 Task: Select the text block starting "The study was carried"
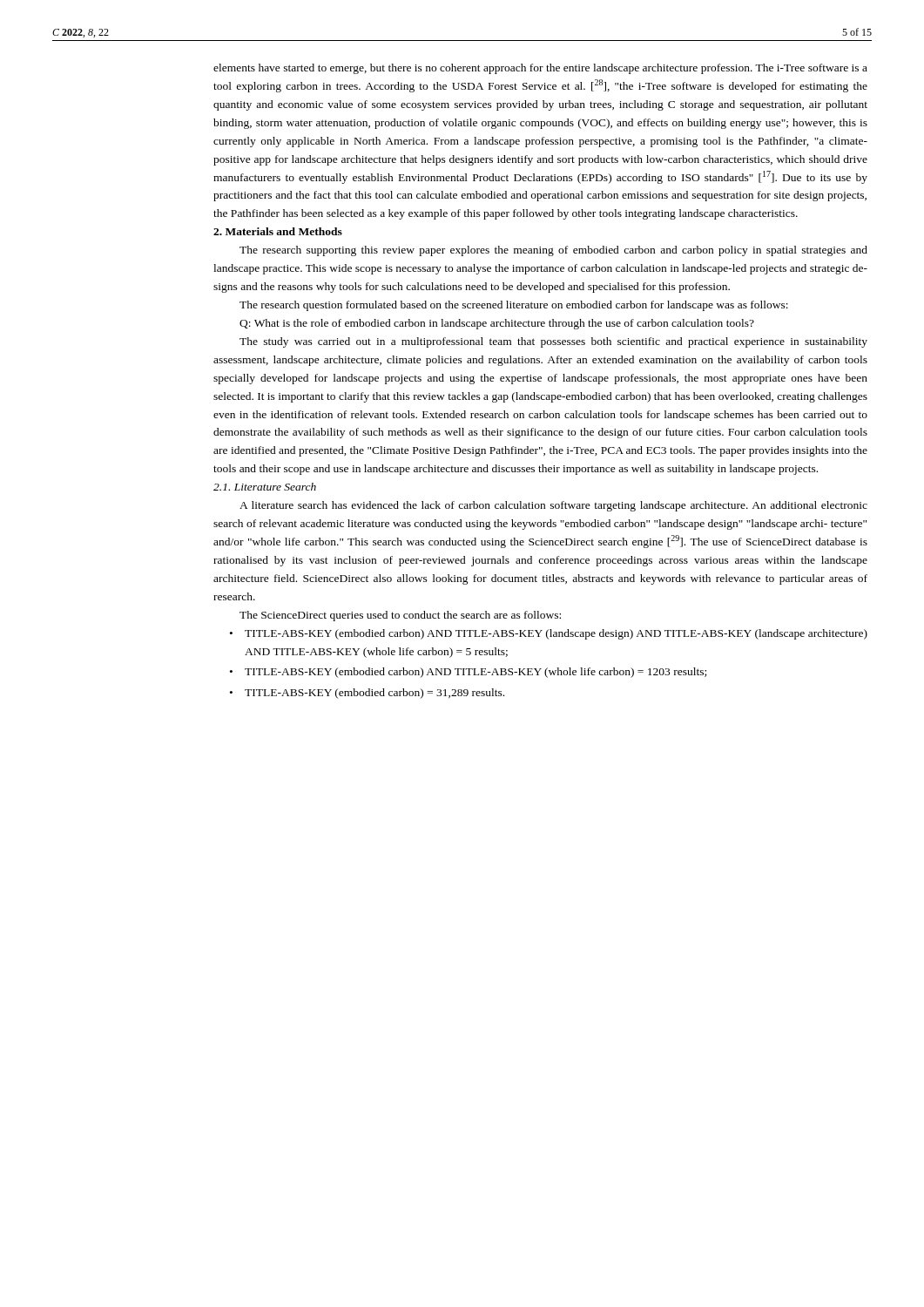[x=540, y=406]
